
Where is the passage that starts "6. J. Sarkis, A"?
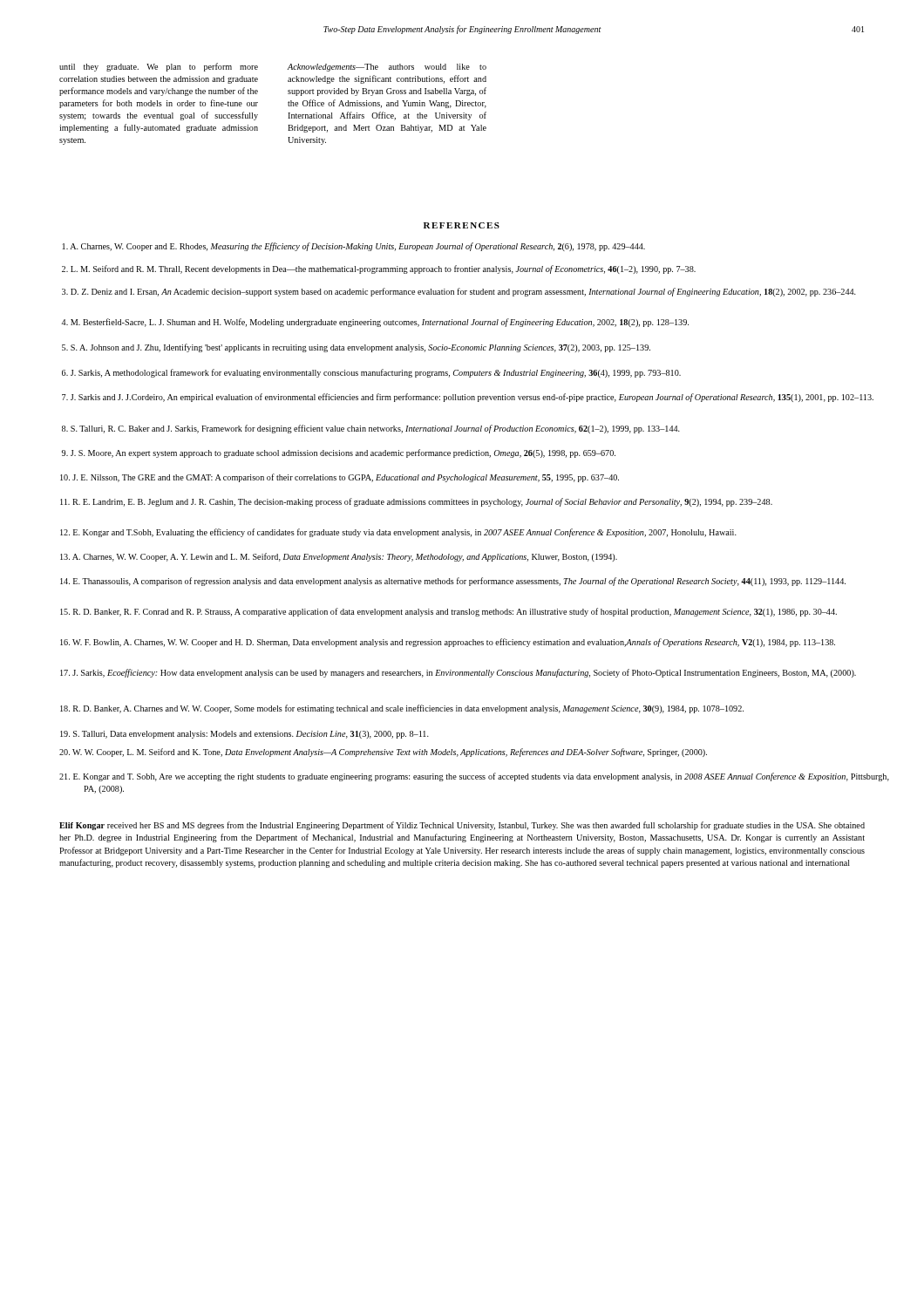click(x=370, y=373)
